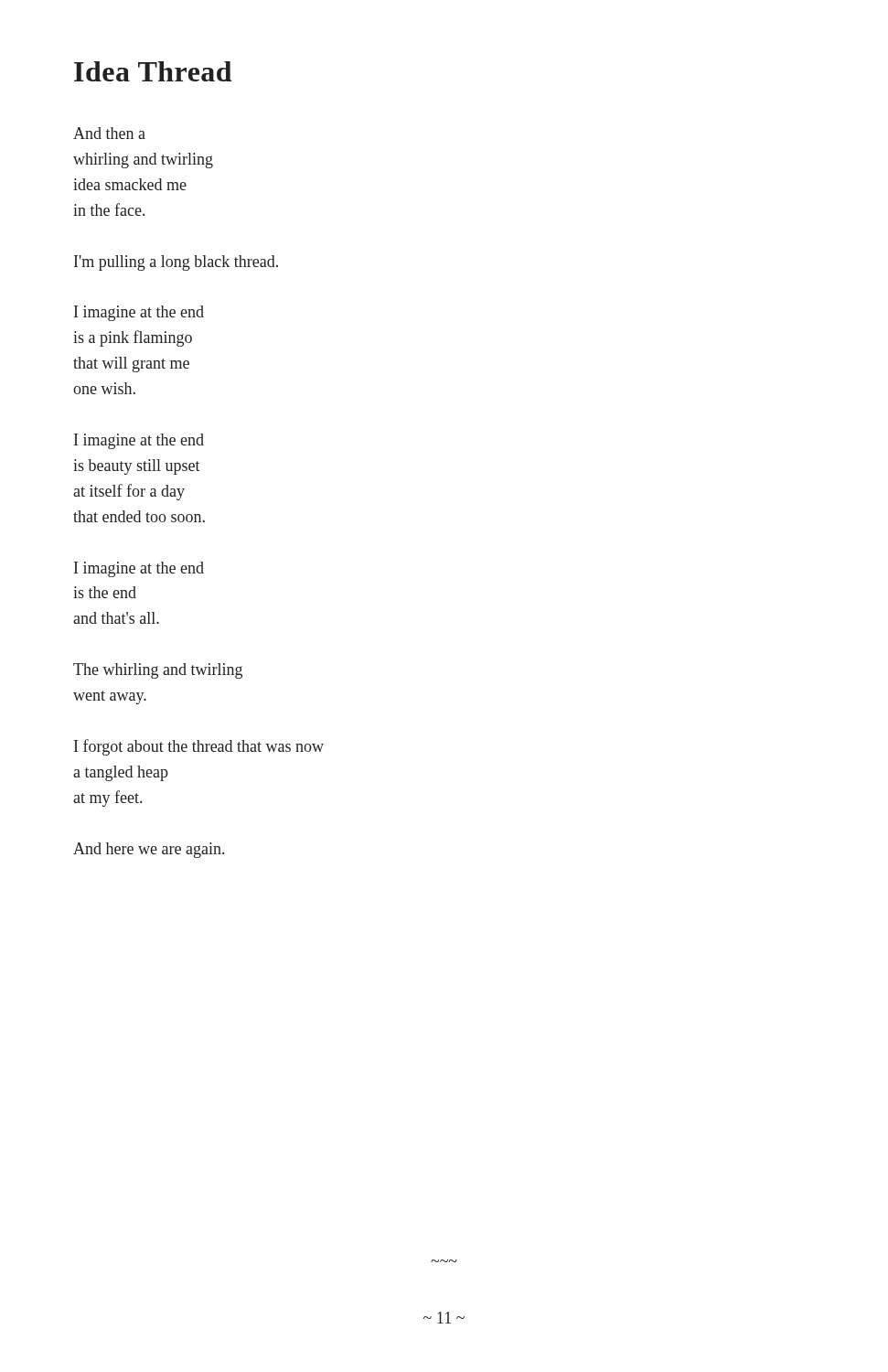Screen dimensions: 1372x888
Task: Where does it say "Idea Thread"?
Action: 153,71
